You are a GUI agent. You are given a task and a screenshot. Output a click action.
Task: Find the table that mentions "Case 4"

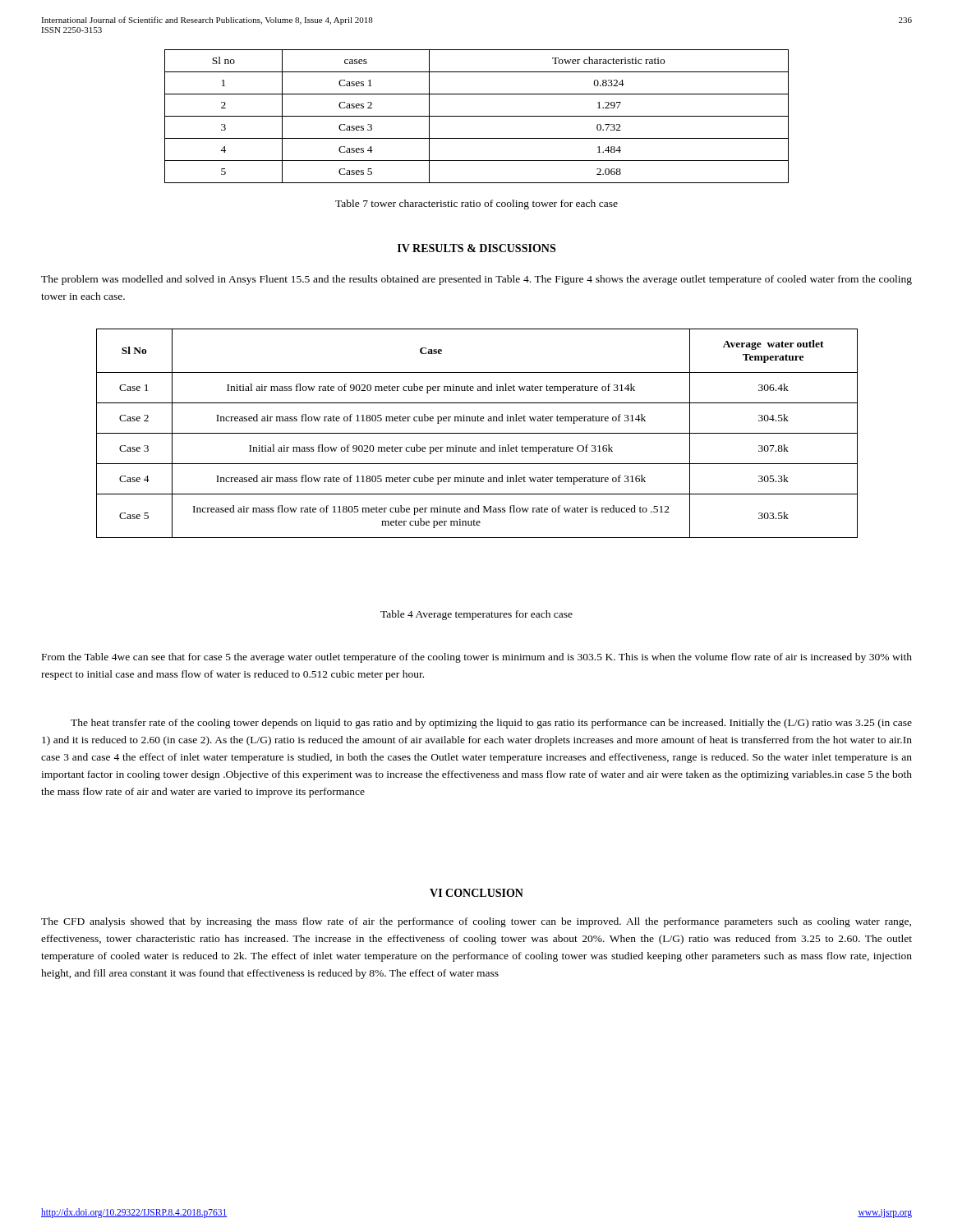(x=476, y=433)
